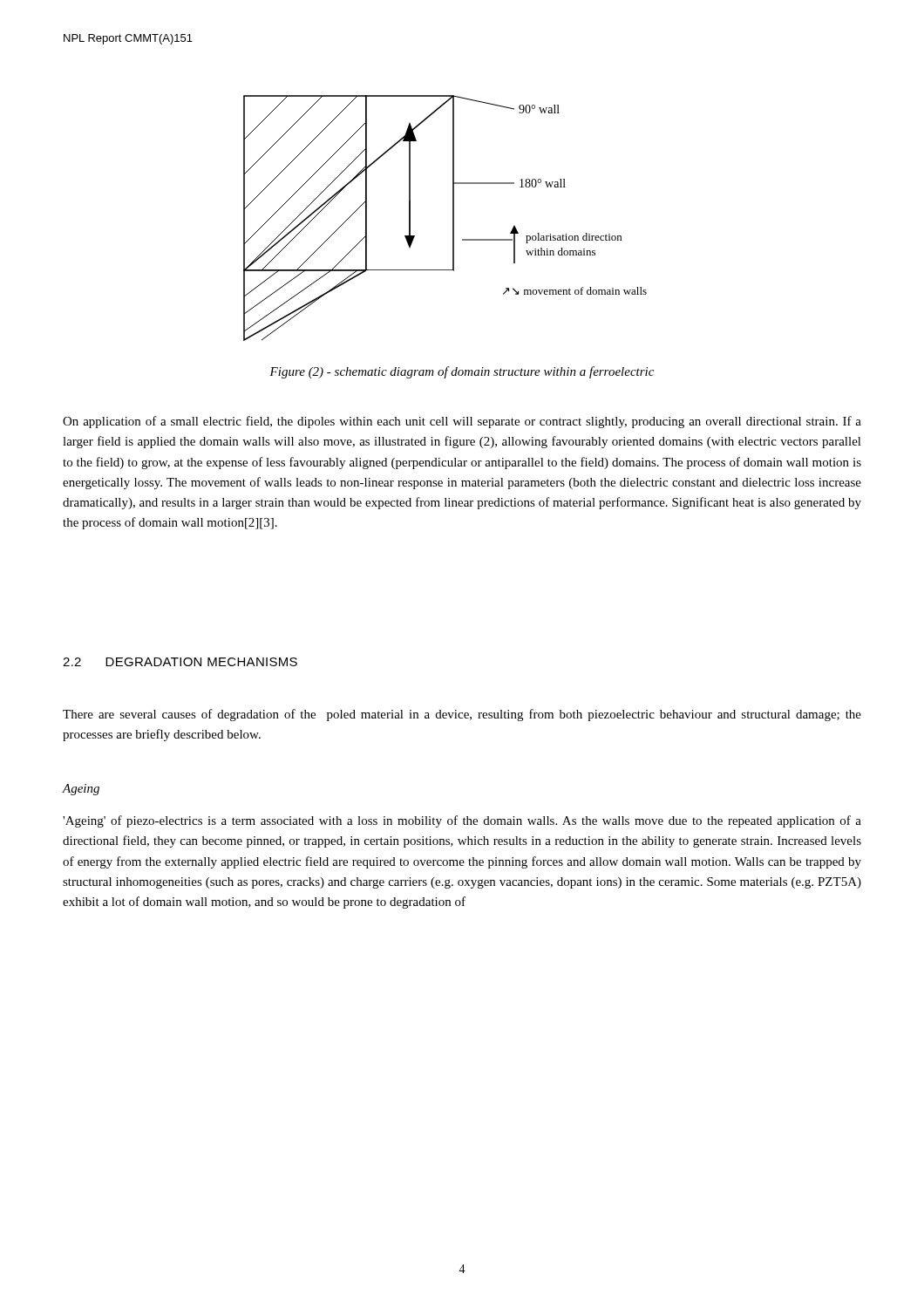Locate the block of text that opens with "'Ageing' of piezo-electrics is a term"
The width and height of the screenshot is (924, 1308).
pyautogui.click(x=462, y=861)
